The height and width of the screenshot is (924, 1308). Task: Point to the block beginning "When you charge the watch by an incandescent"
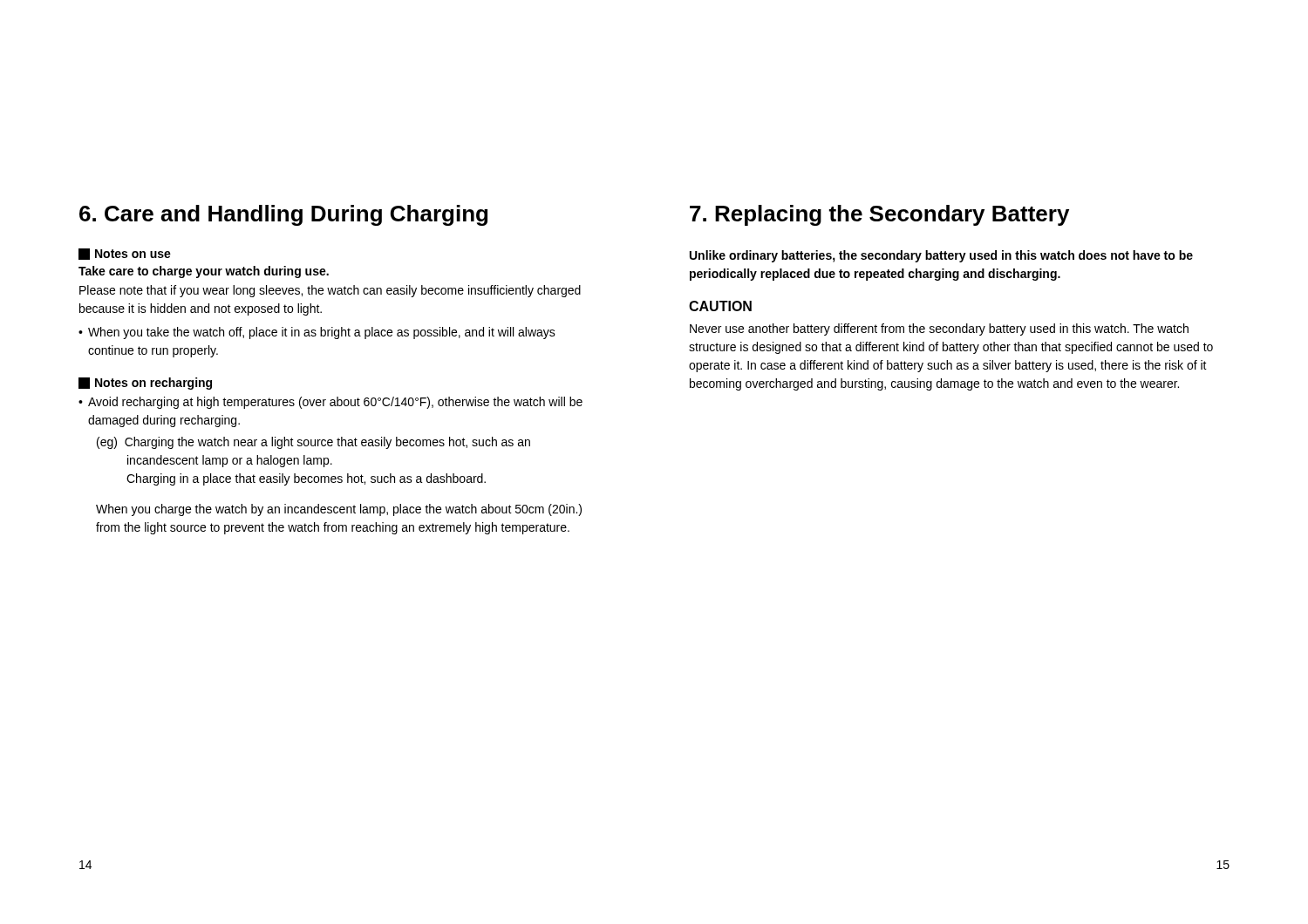pyautogui.click(x=340, y=519)
